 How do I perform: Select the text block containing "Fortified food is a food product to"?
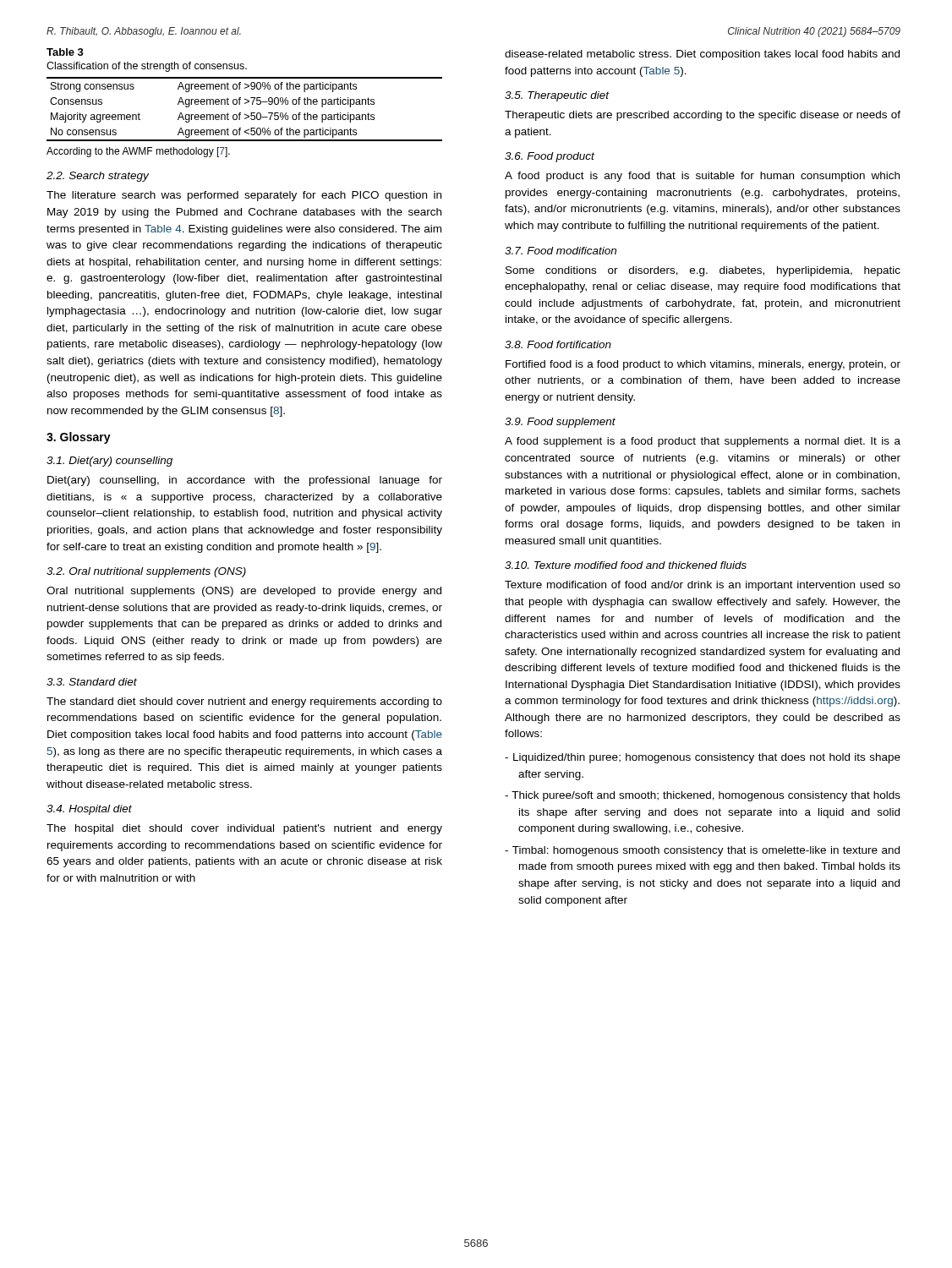703,380
